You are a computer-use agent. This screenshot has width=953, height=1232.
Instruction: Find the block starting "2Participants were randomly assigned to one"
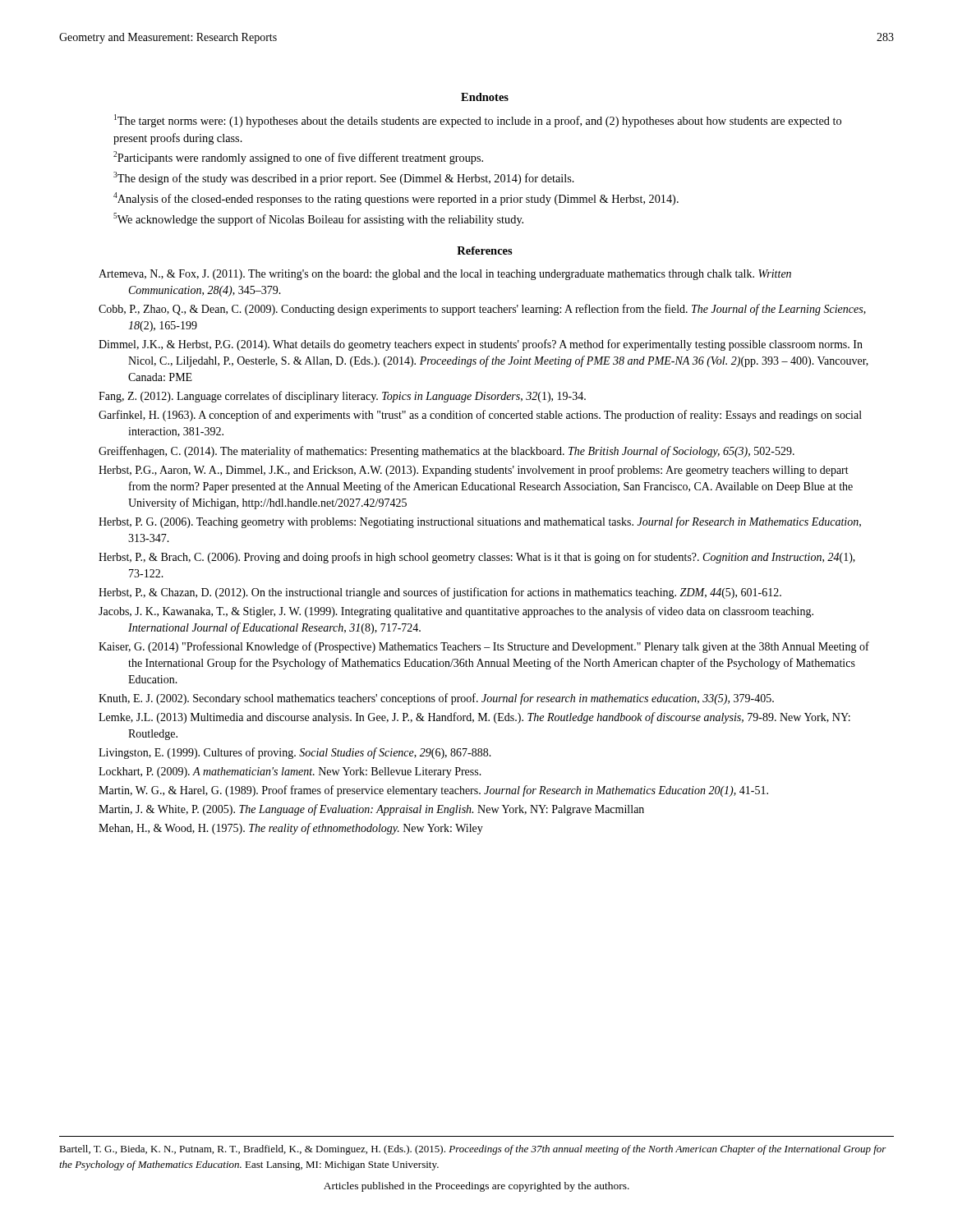pos(299,158)
